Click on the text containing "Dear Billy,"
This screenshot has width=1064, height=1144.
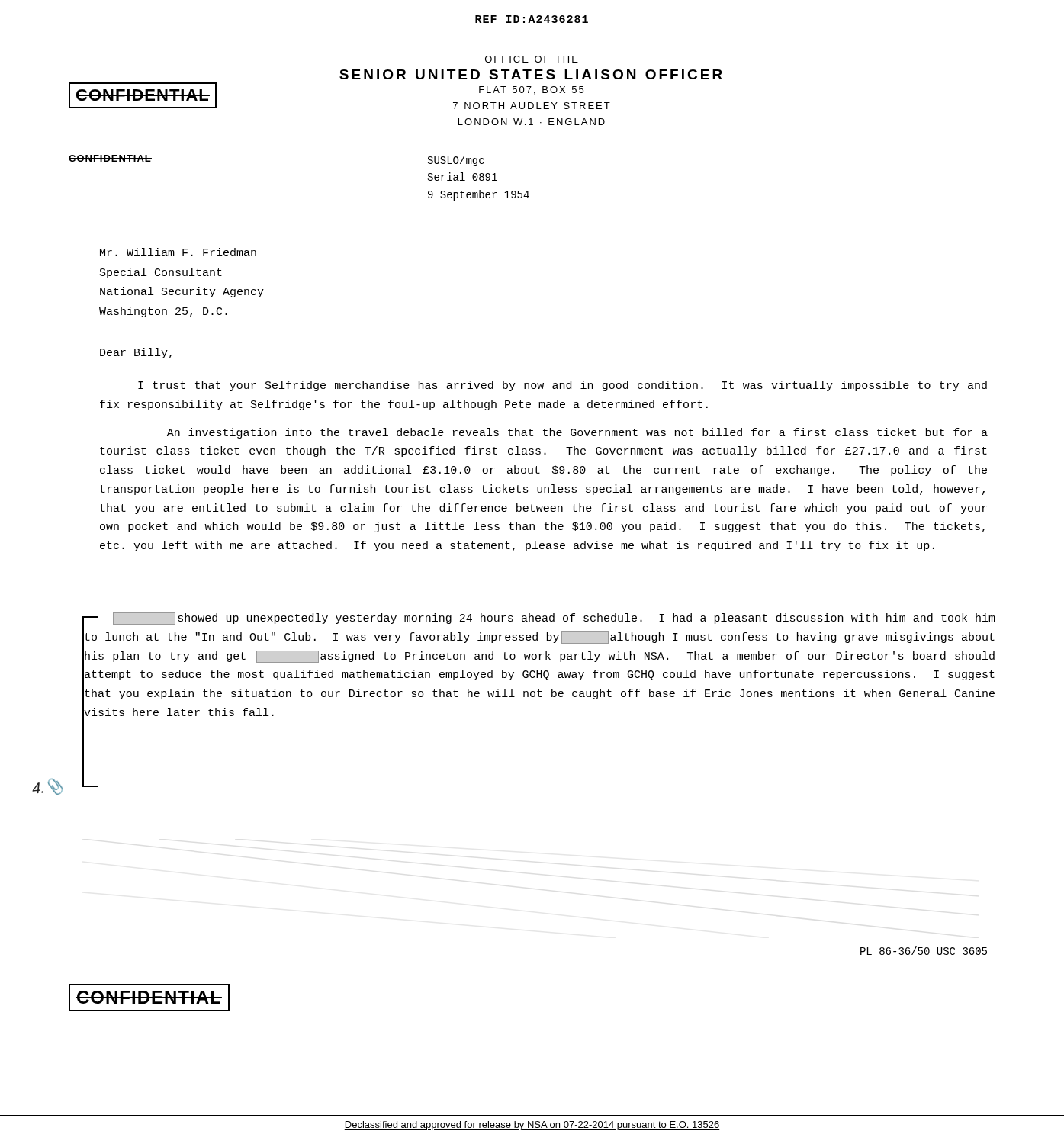[x=137, y=353]
